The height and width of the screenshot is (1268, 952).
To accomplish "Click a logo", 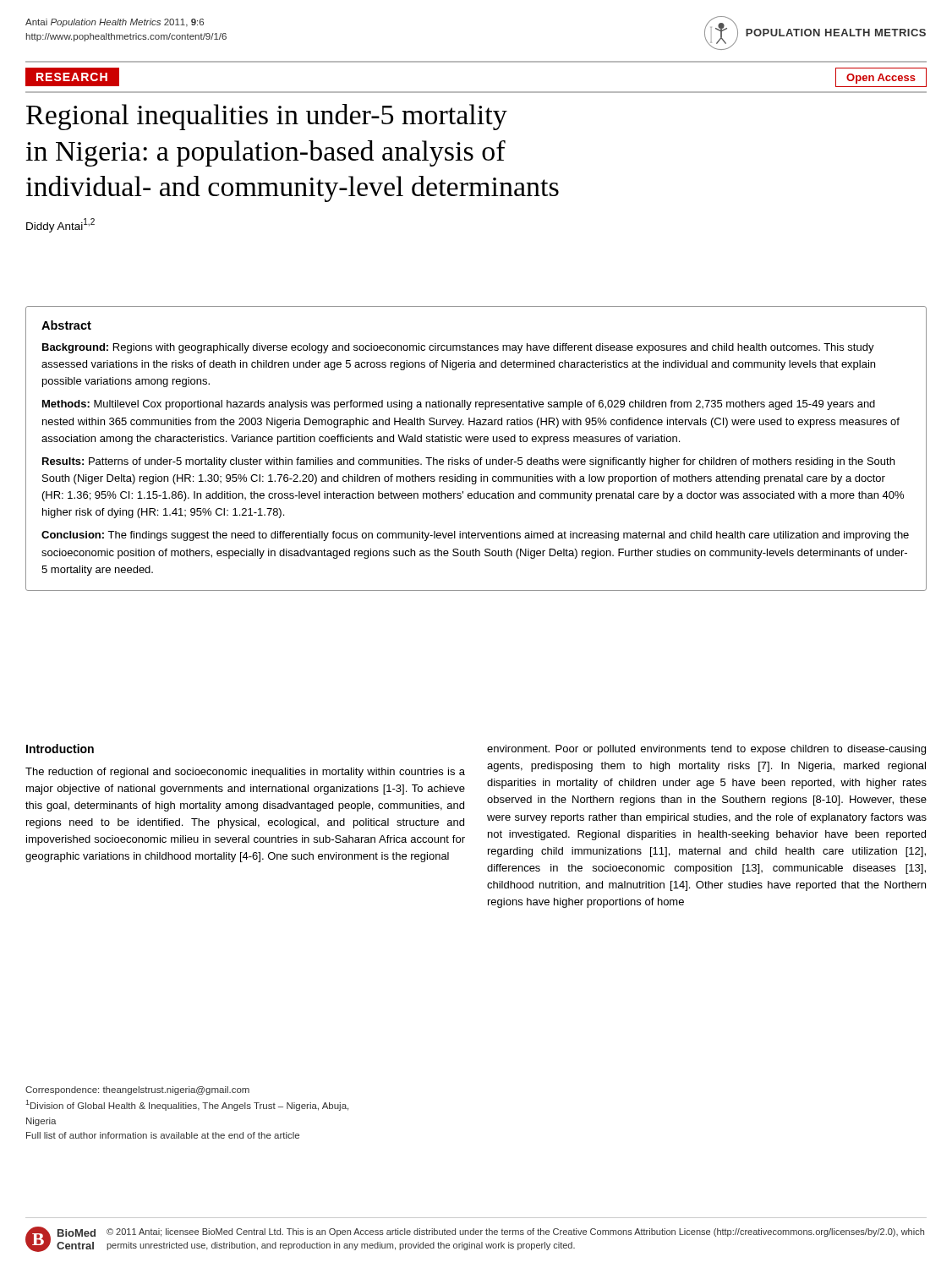I will click(x=815, y=33).
